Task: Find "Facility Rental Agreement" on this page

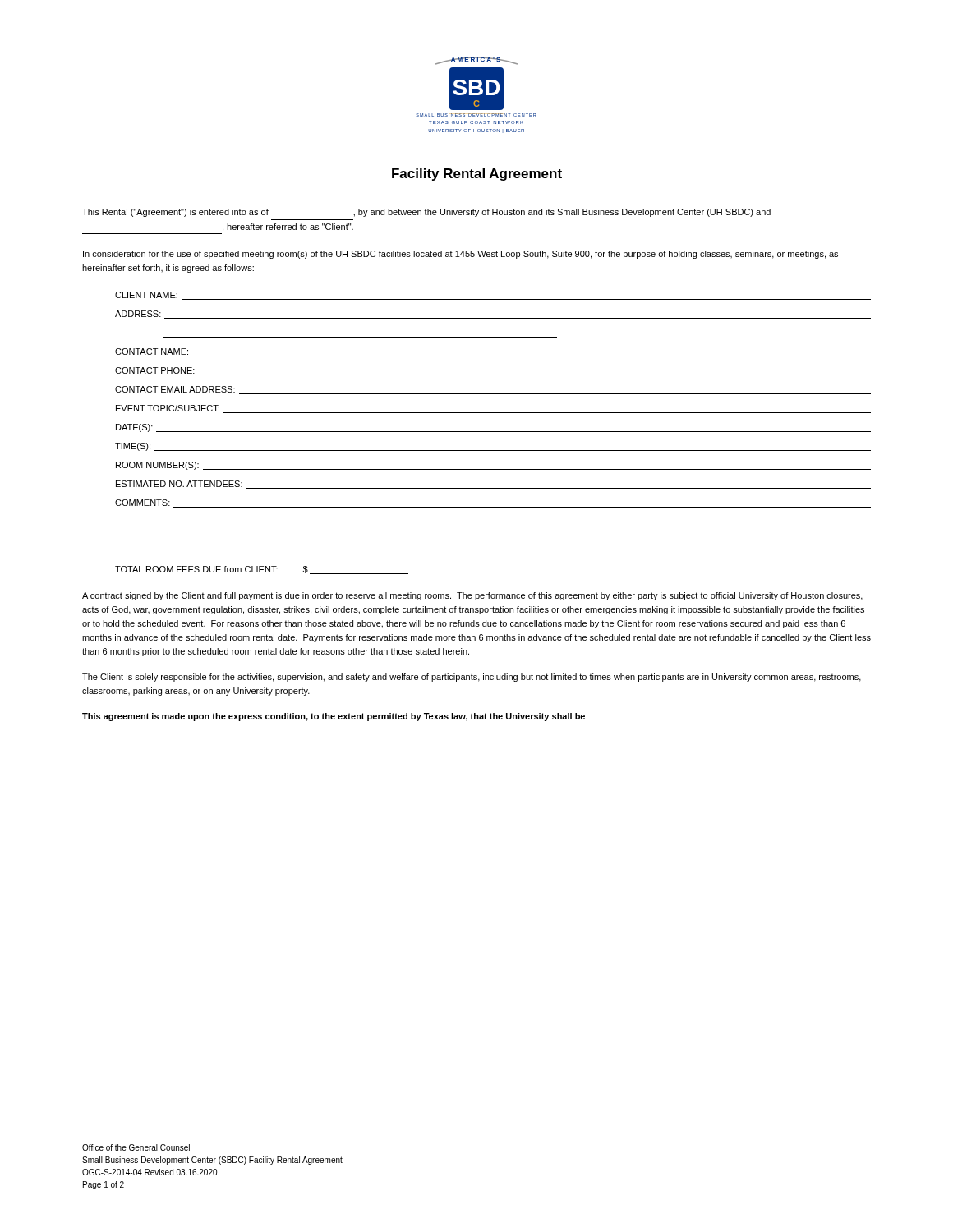Action: [476, 174]
